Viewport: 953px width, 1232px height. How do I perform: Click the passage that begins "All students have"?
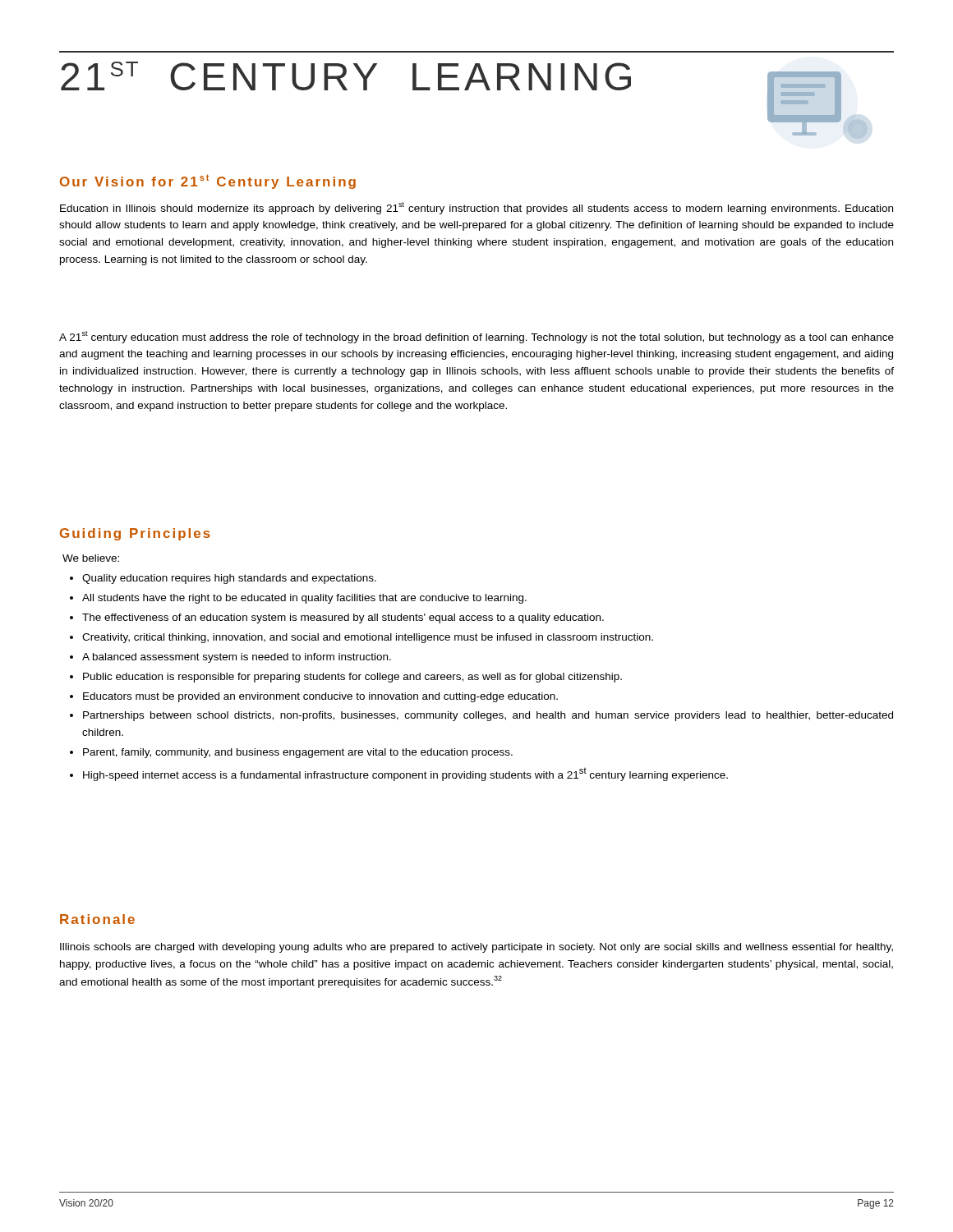click(x=305, y=597)
